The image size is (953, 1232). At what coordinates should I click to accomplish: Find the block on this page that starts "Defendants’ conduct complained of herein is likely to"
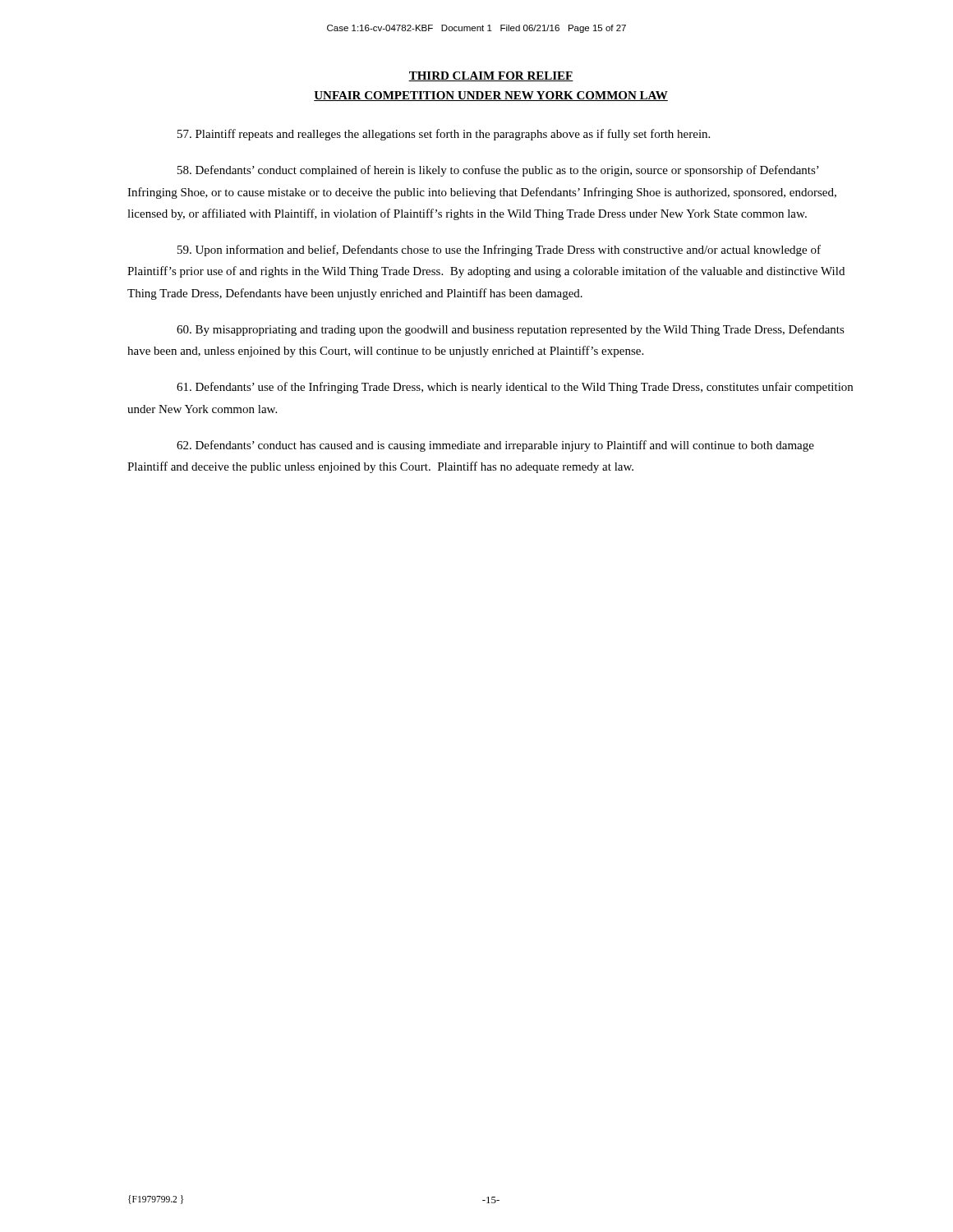click(482, 192)
